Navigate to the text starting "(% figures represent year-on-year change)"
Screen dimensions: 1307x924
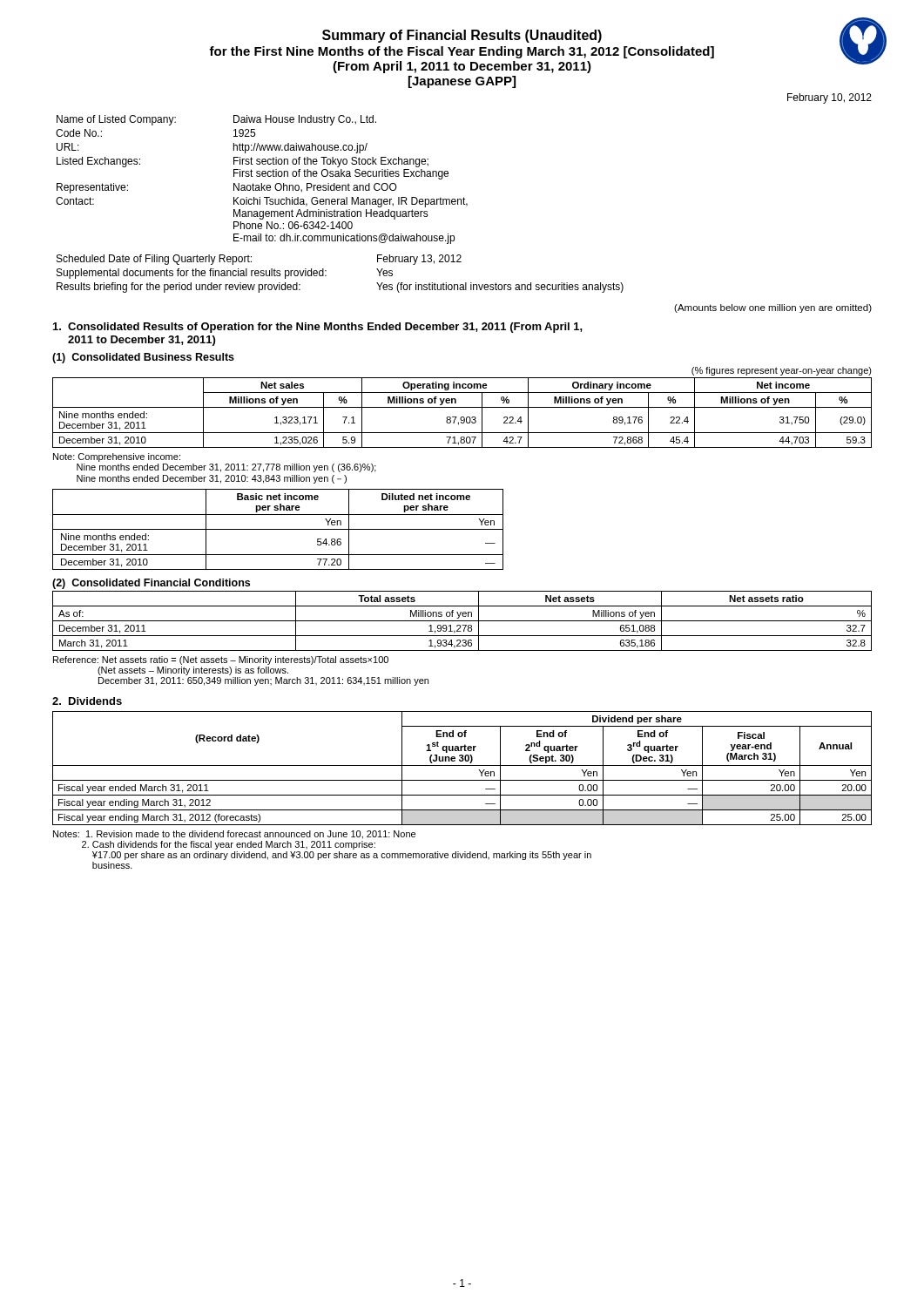pos(781,370)
